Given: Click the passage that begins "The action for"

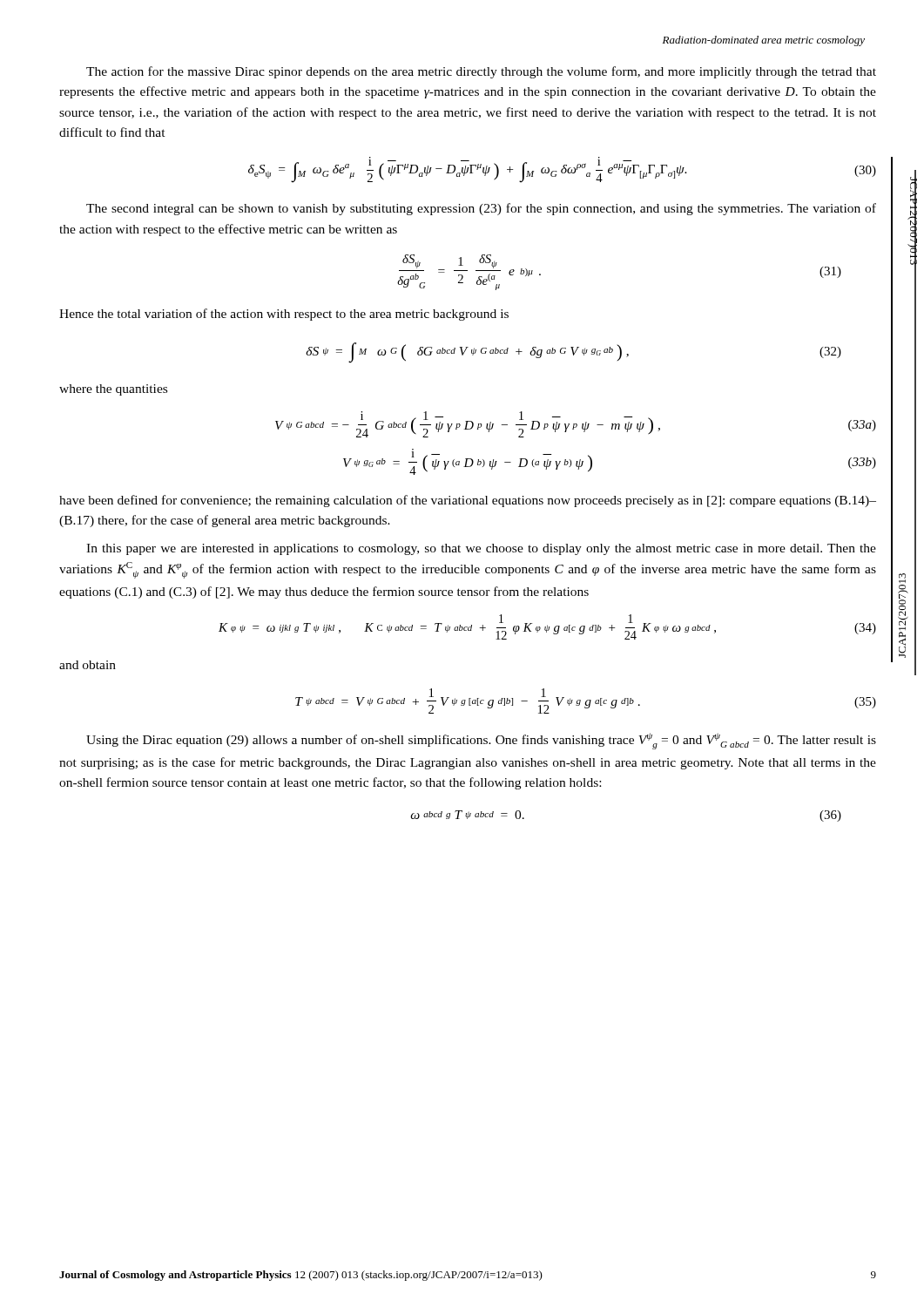Looking at the screenshot, I should (x=468, y=101).
